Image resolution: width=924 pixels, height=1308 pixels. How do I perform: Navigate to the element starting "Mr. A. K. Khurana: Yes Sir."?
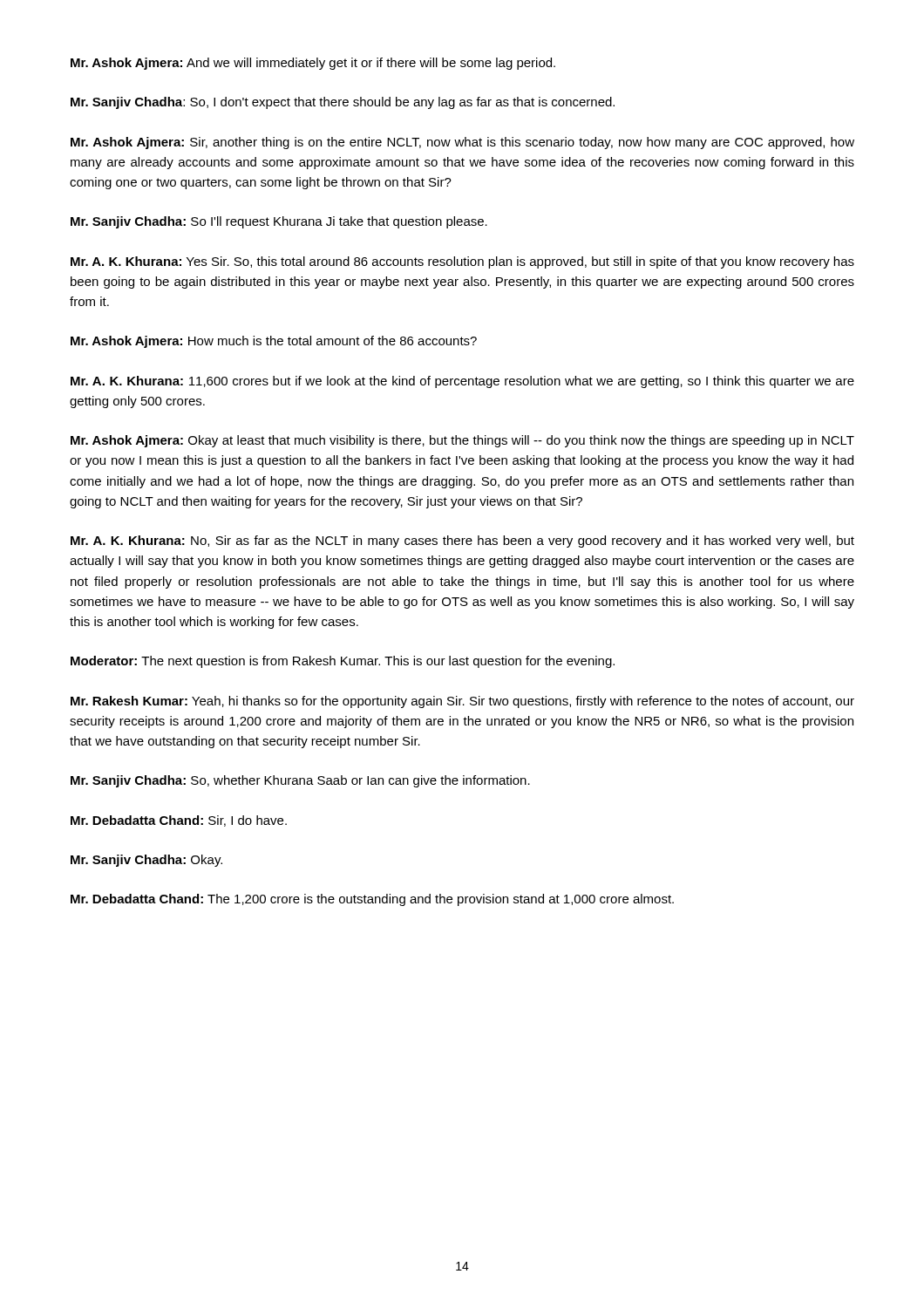click(x=462, y=281)
